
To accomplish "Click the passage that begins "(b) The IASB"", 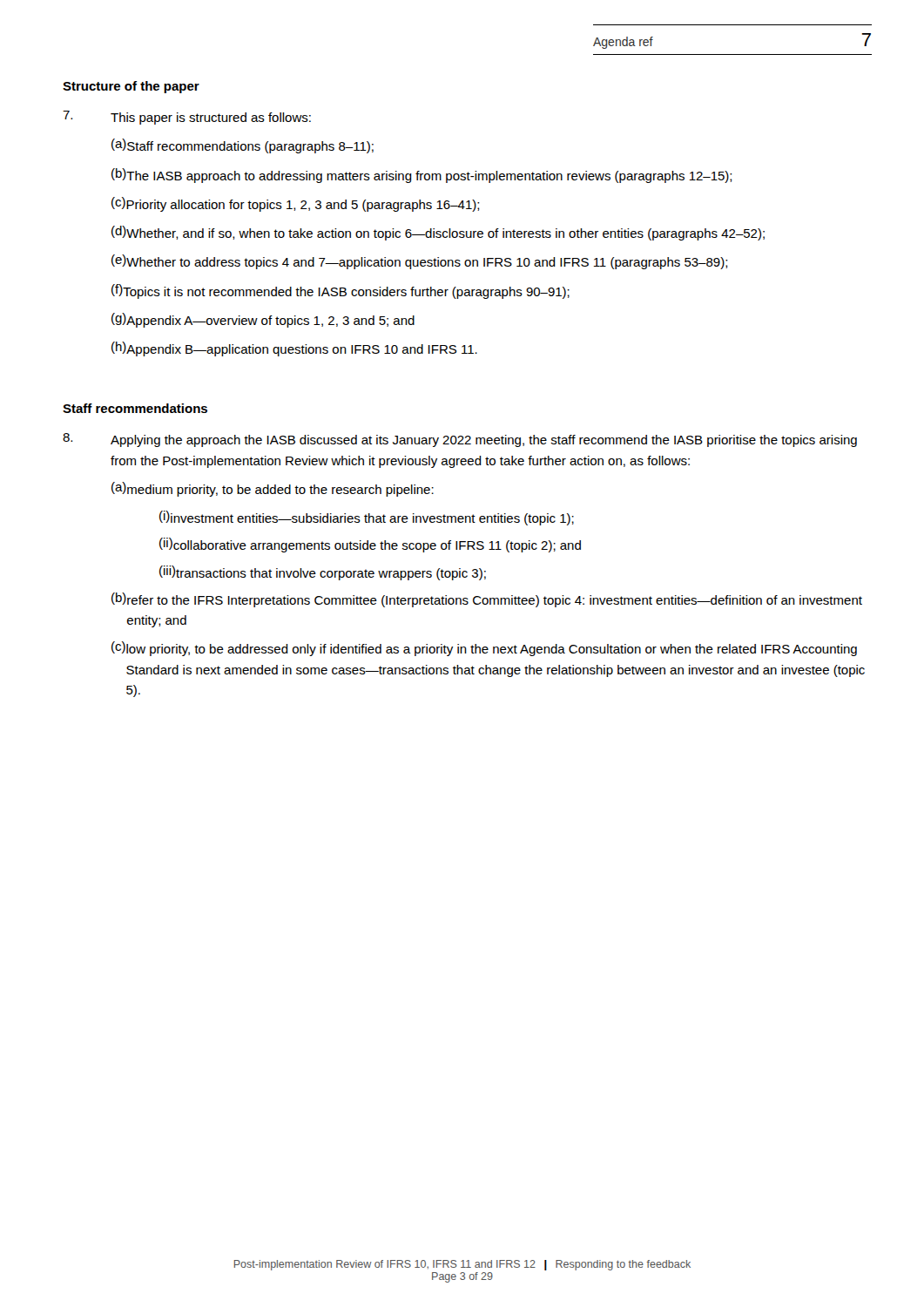I will click(x=466, y=175).
